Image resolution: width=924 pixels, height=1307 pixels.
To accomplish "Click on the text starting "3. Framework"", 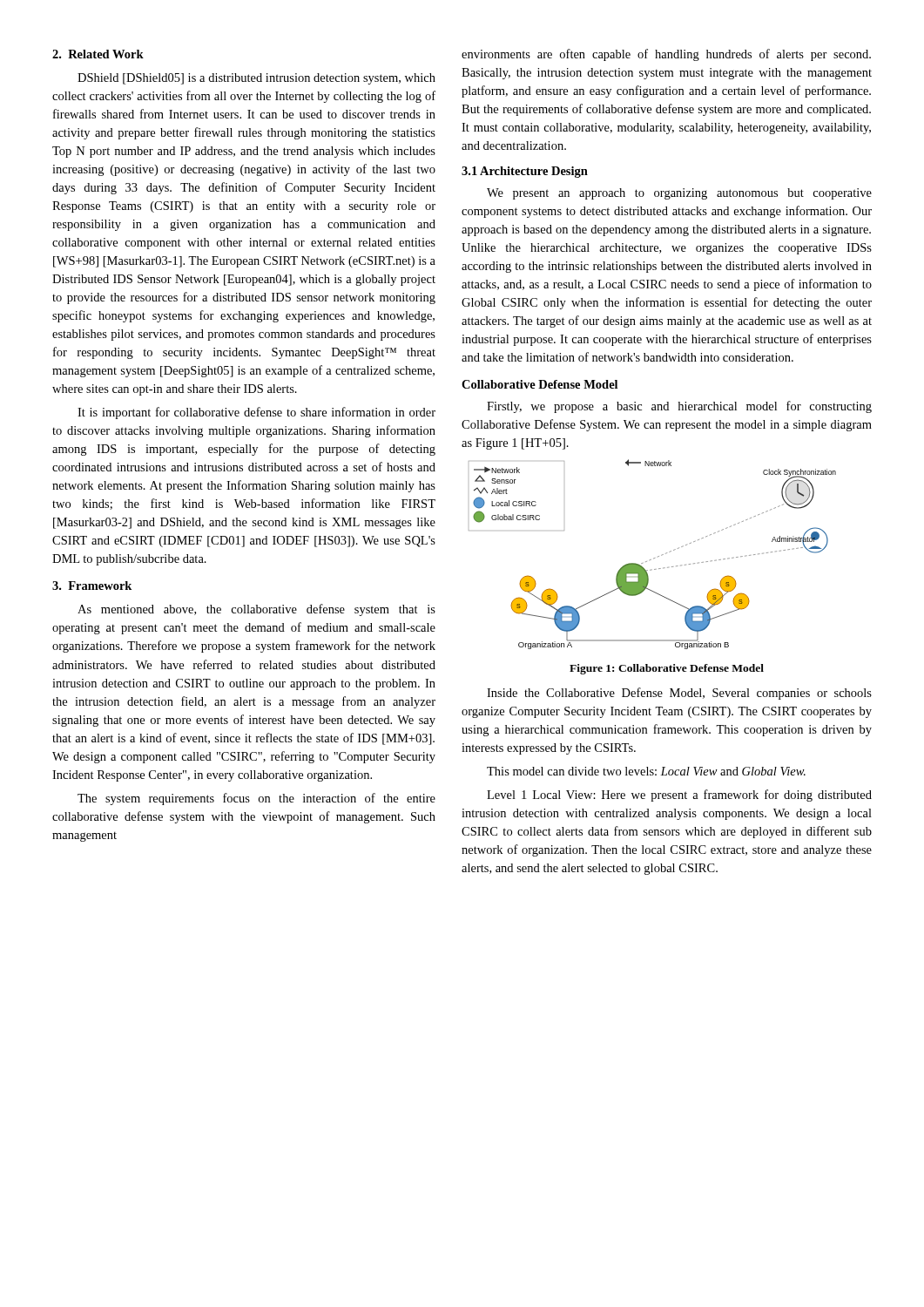I will [92, 586].
